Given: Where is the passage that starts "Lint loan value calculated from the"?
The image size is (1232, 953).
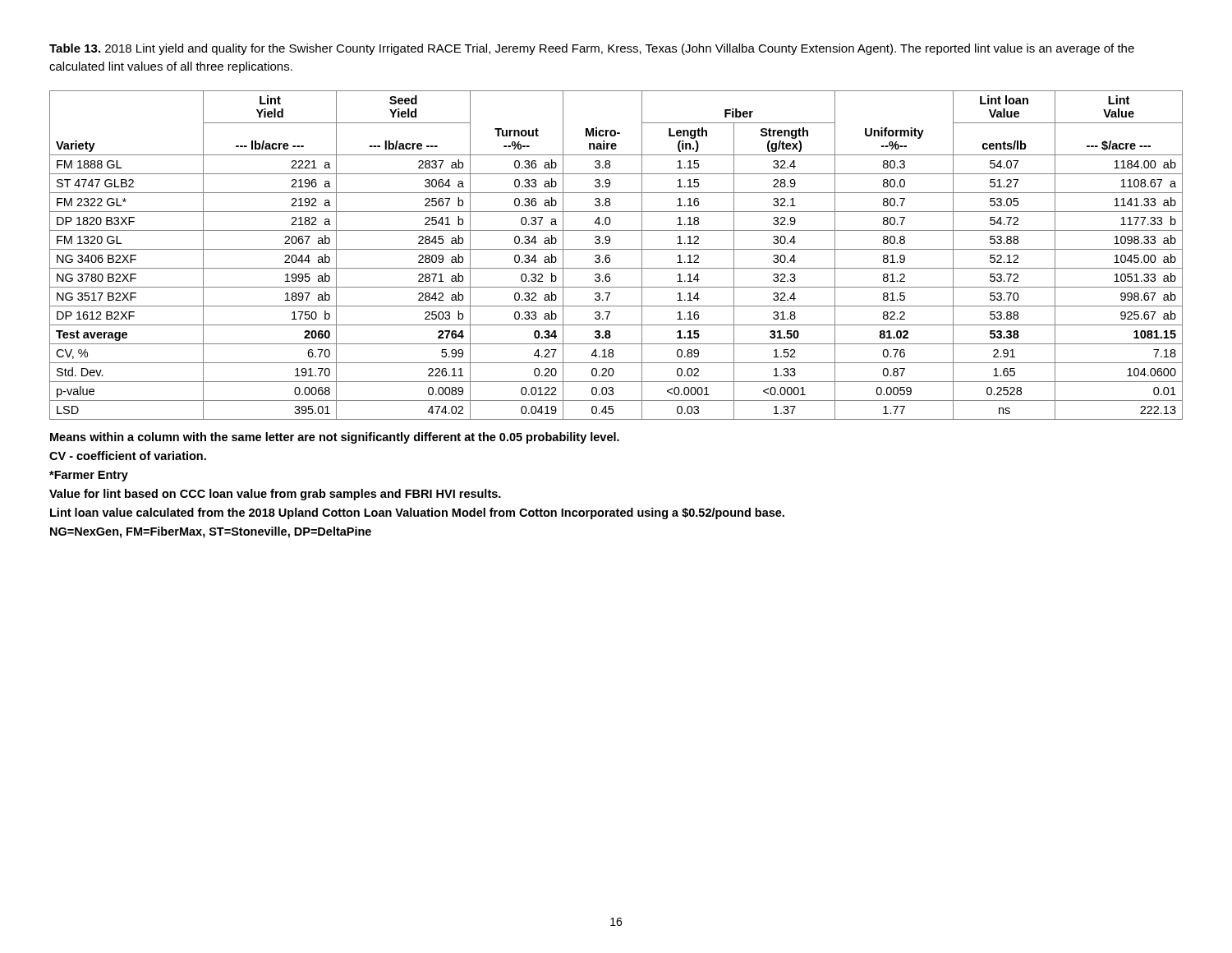Looking at the screenshot, I should coord(417,522).
